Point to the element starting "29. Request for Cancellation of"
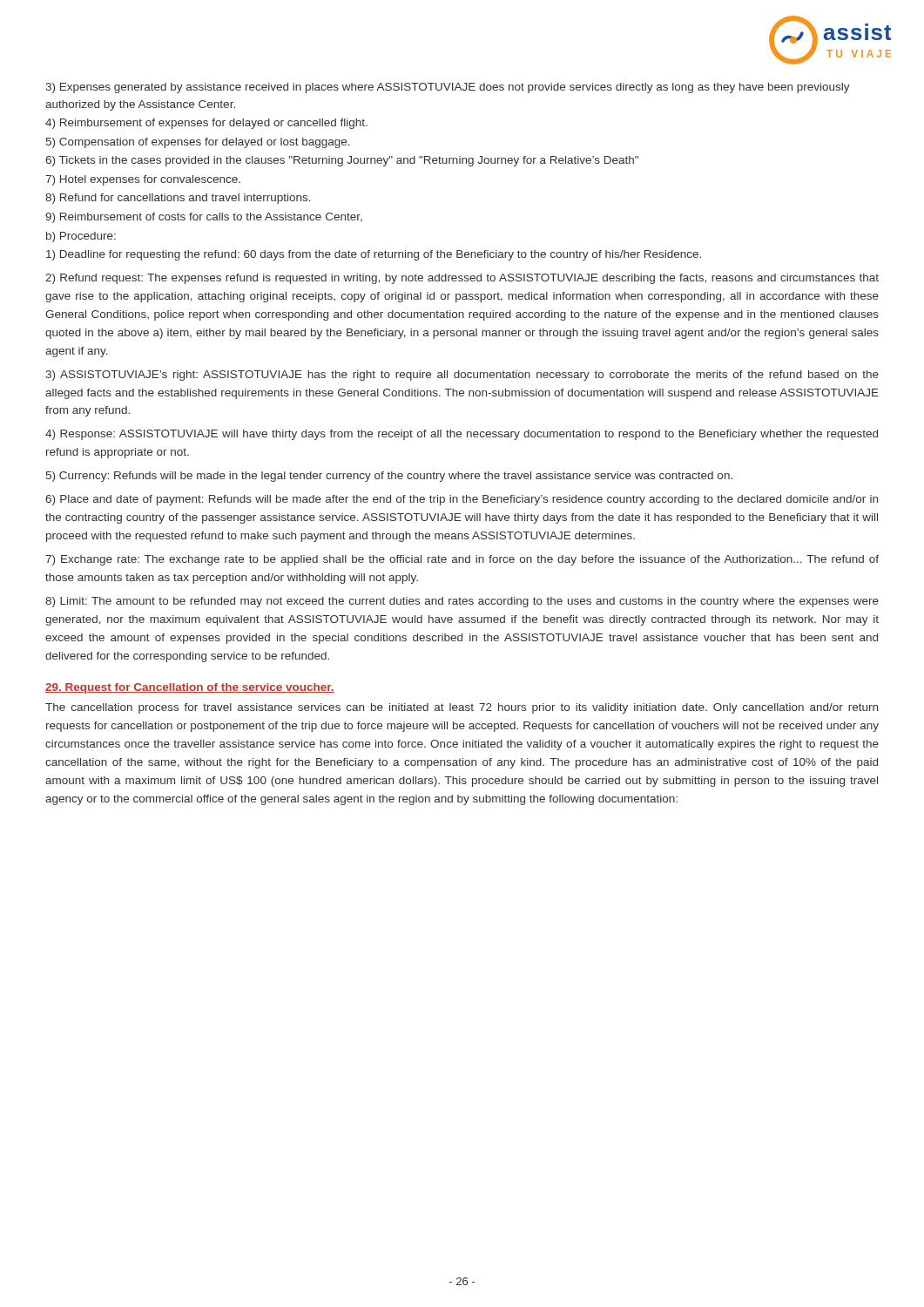924x1307 pixels. (x=190, y=687)
